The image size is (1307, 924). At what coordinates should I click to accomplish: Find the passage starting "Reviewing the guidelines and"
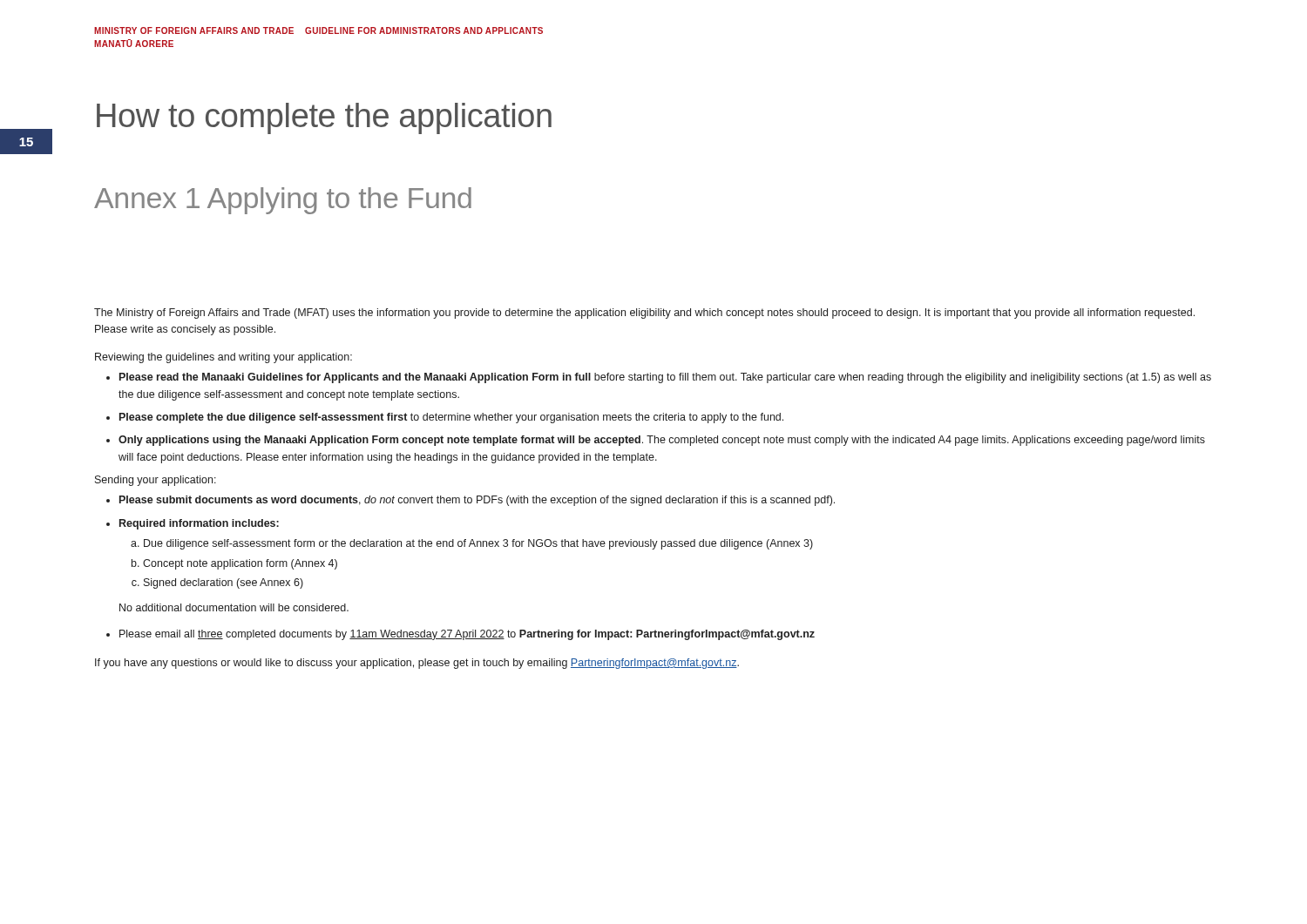coord(223,357)
